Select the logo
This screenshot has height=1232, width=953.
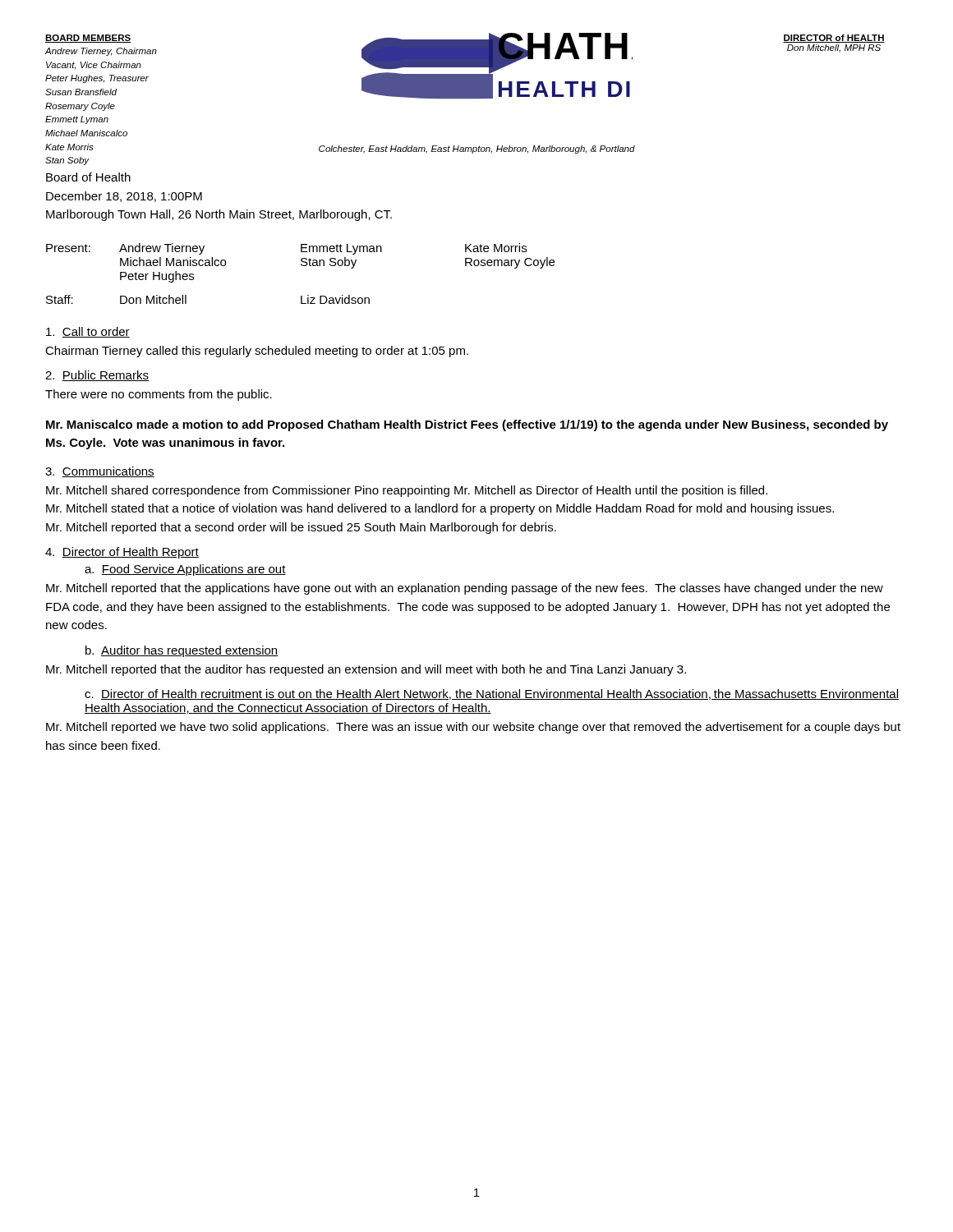493,78
